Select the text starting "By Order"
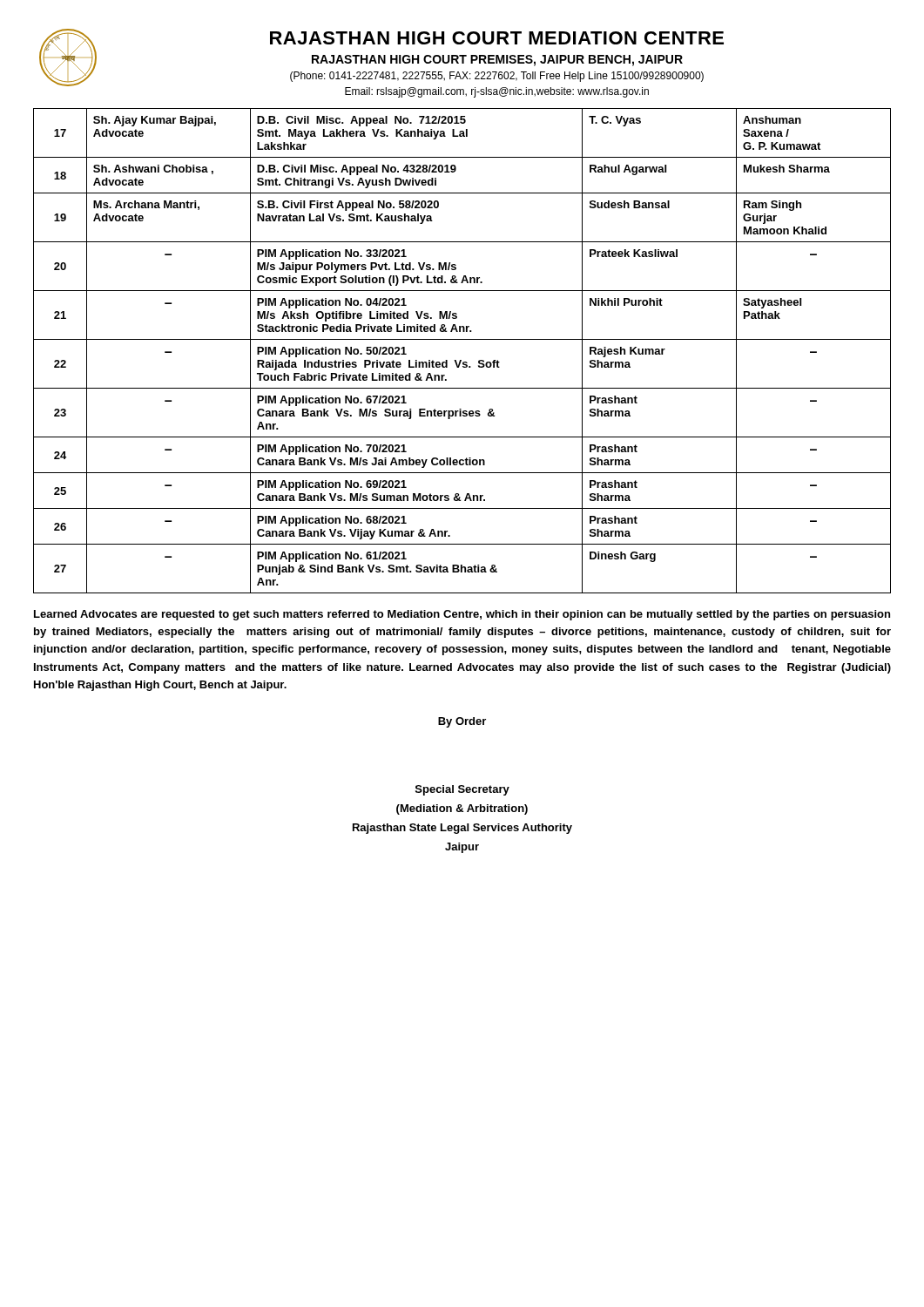This screenshot has height=1307, width=924. tap(462, 721)
